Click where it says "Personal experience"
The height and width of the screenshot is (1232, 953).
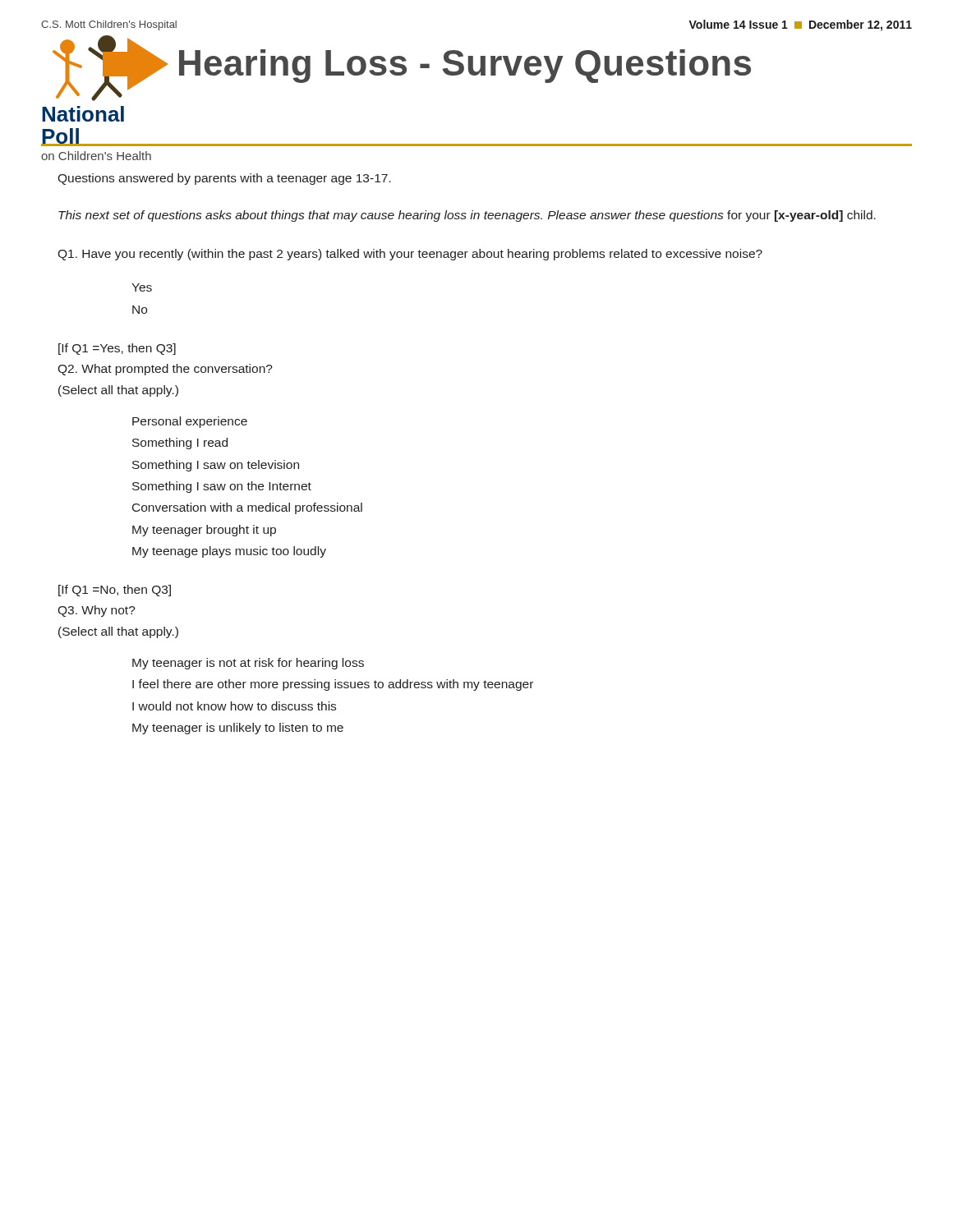(x=190, y=421)
